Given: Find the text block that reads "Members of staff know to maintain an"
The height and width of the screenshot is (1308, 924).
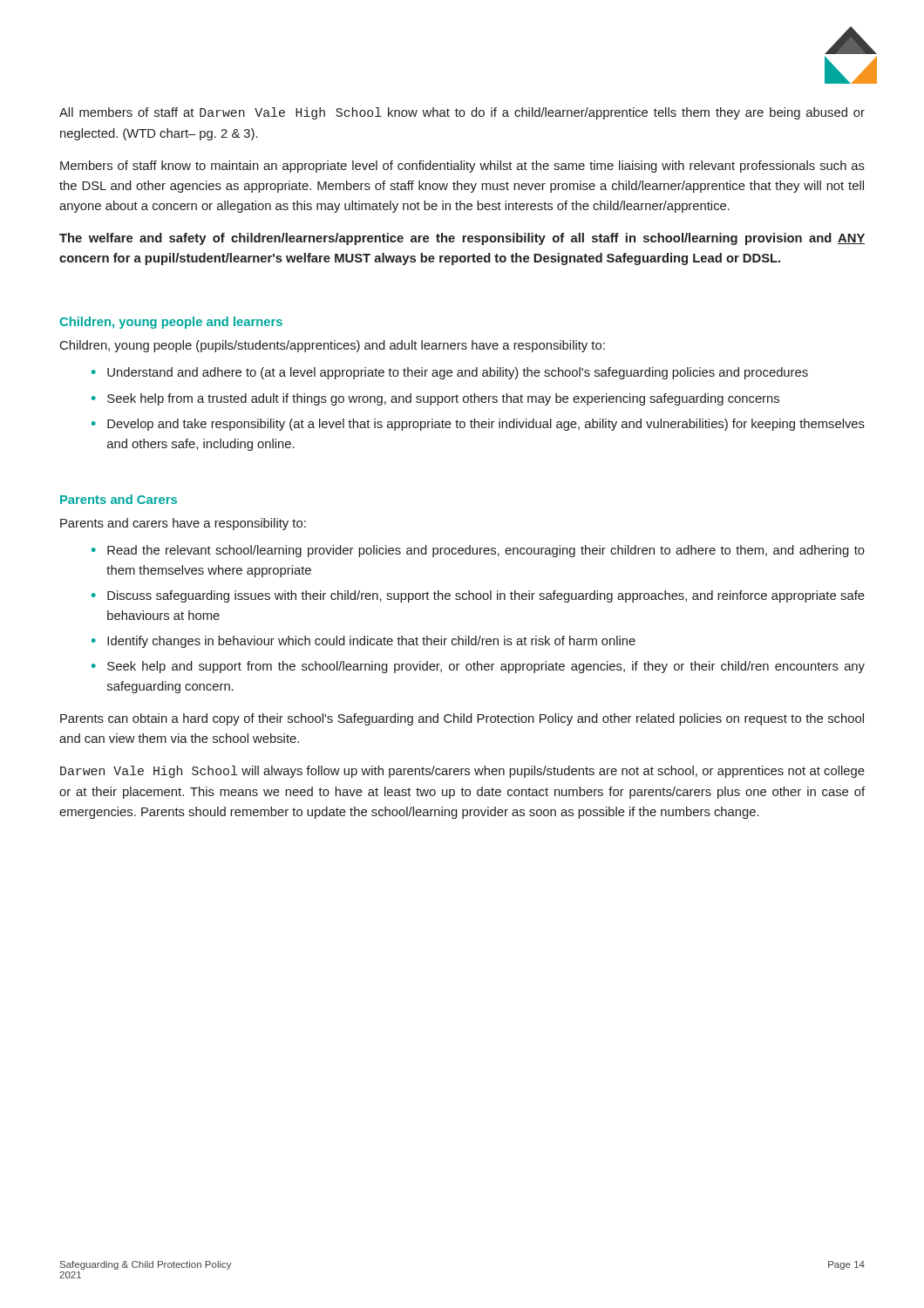Looking at the screenshot, I should [462, 186].
